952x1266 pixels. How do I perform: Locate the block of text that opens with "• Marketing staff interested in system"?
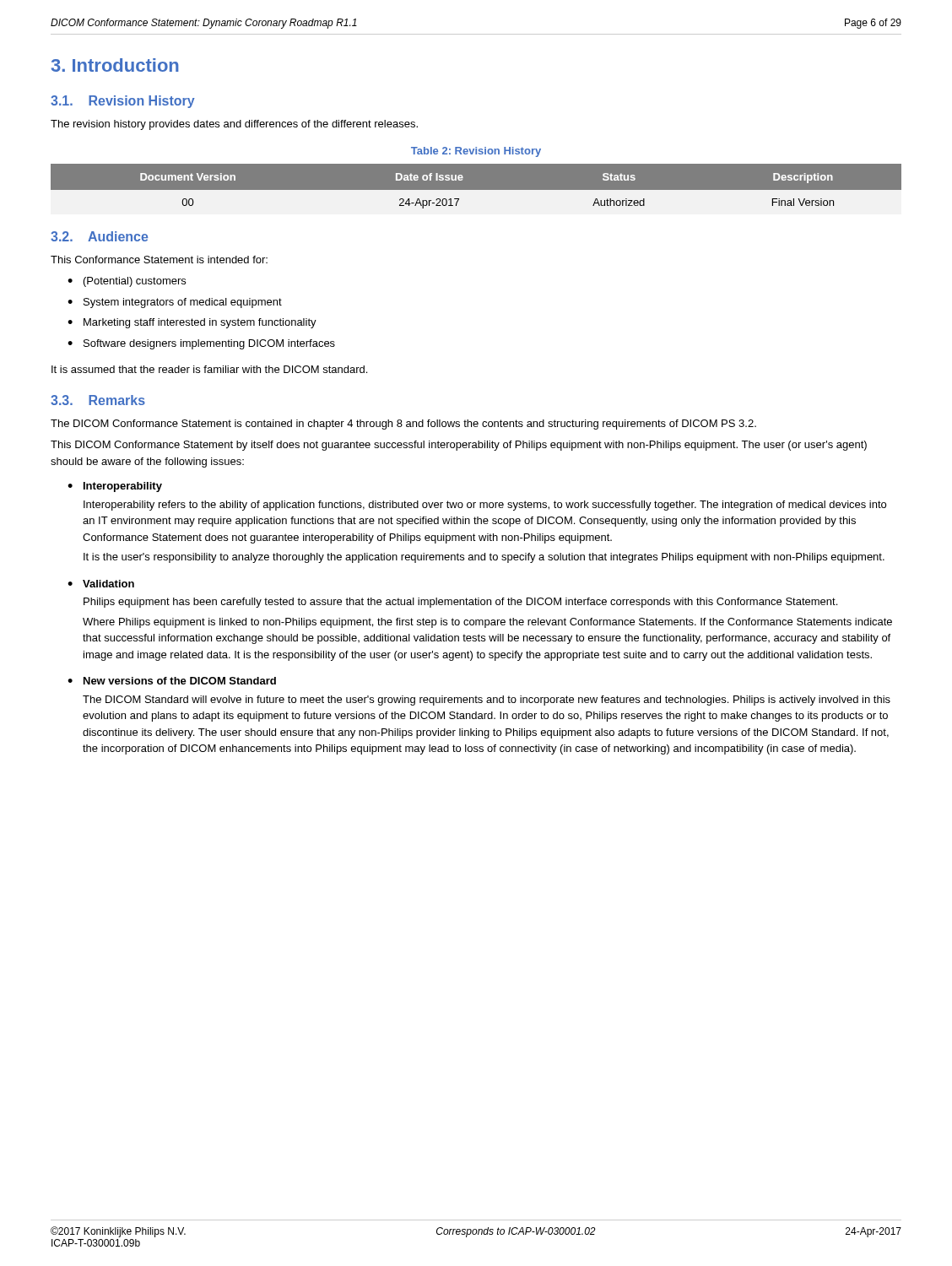coord(192,323)
